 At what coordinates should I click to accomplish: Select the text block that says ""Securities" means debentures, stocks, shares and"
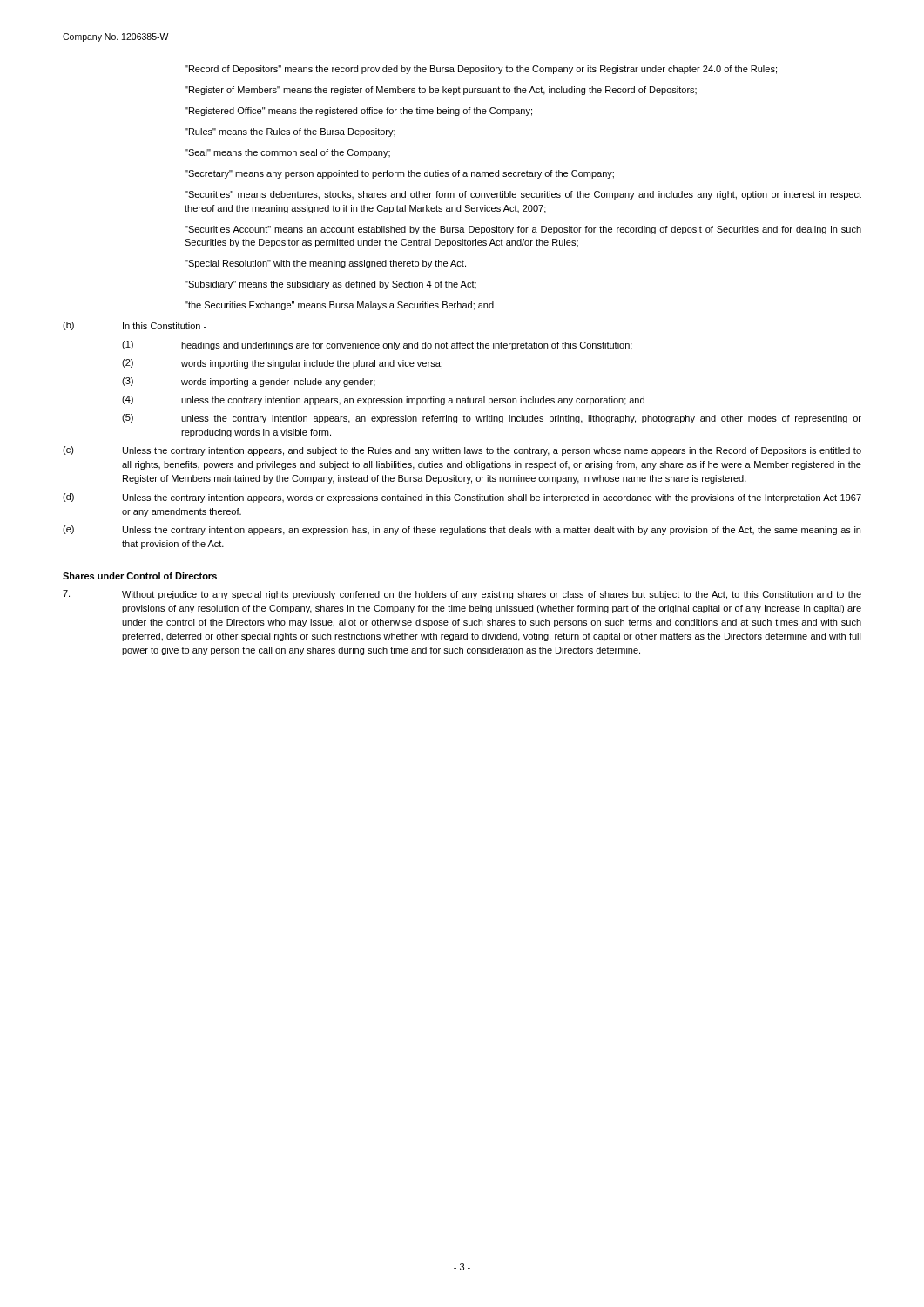click(523, 201)
